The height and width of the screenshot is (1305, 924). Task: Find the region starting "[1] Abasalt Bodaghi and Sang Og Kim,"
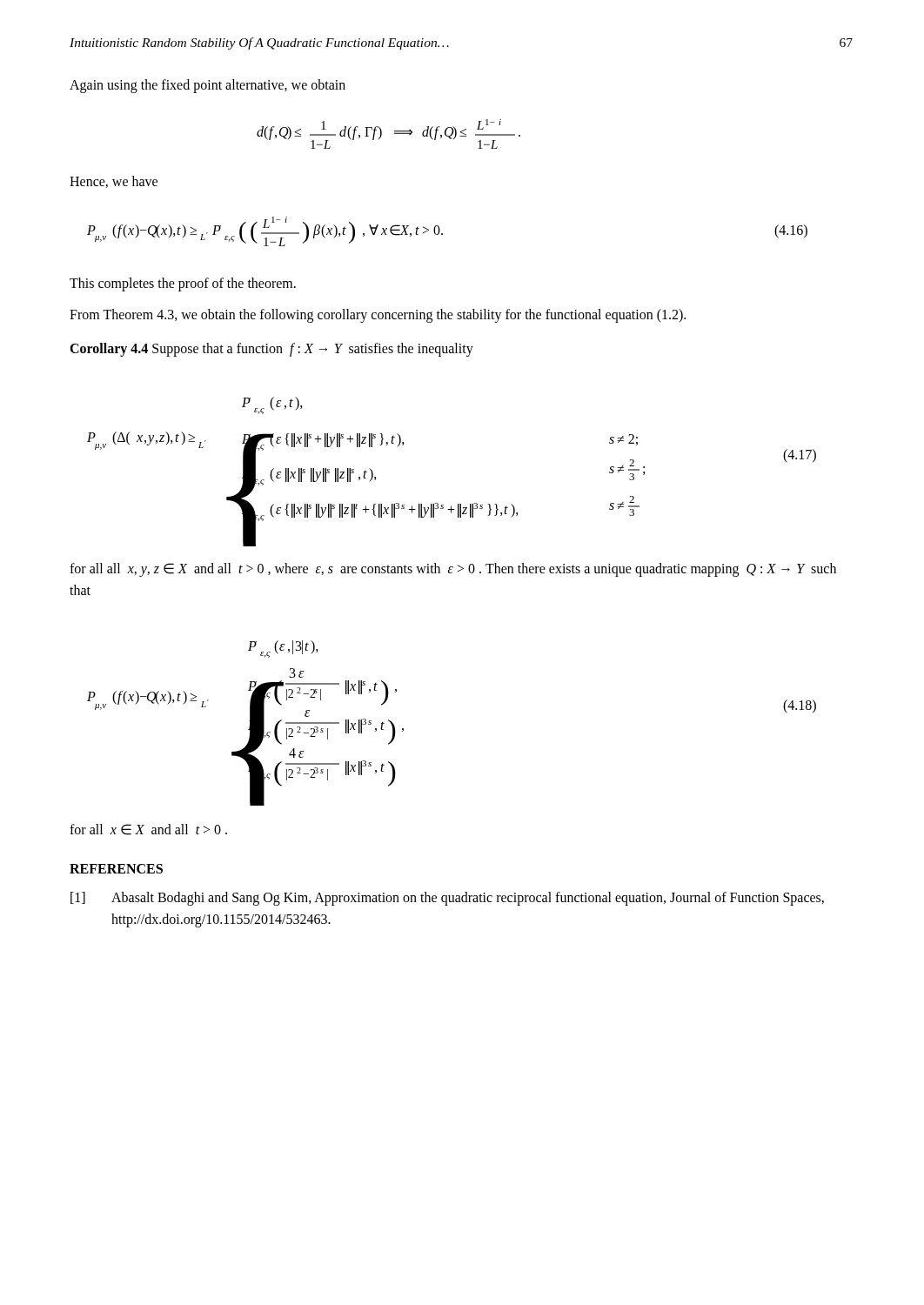point(461,909)
